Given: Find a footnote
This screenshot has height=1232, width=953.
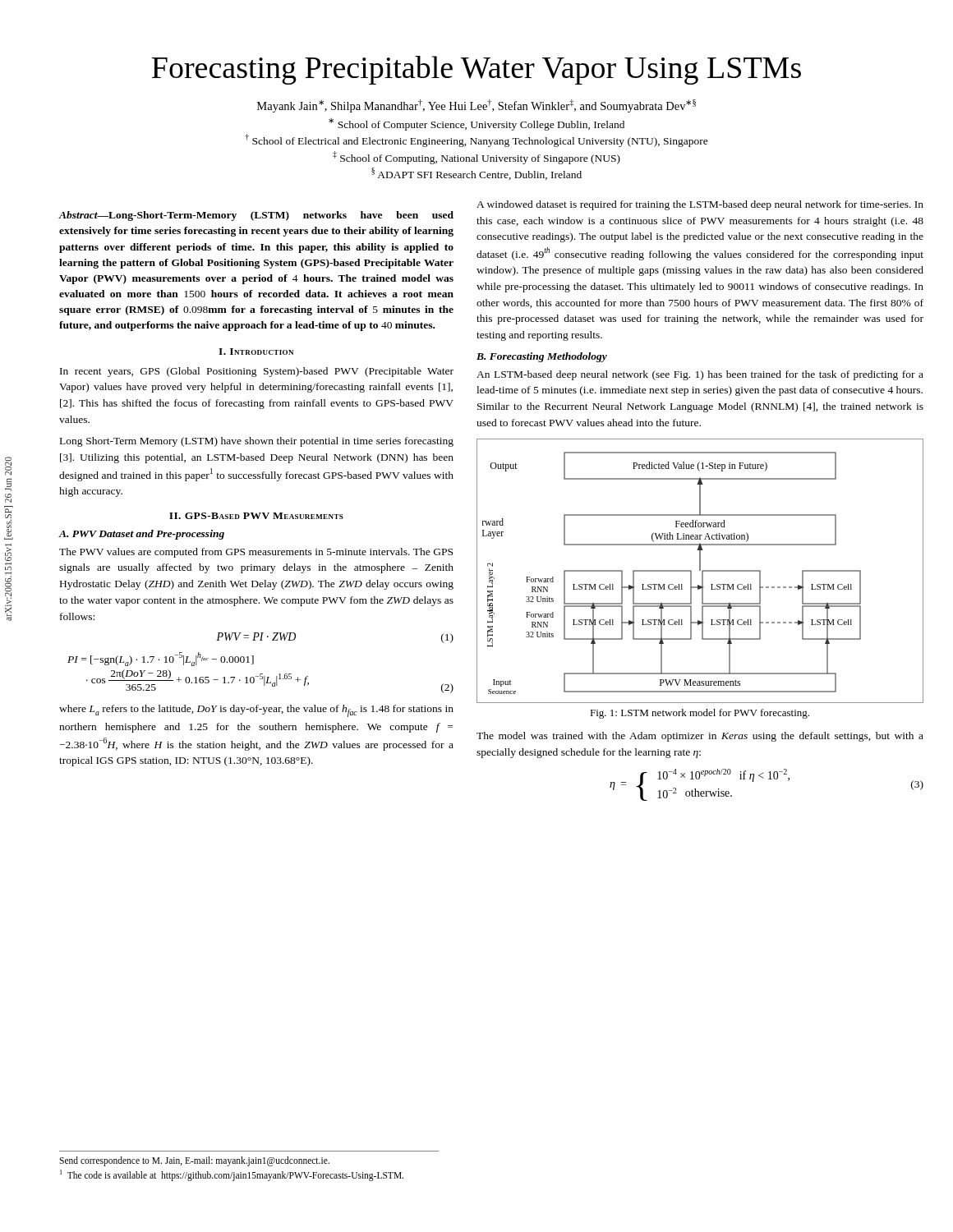Looking at the screenshot, I should [232, 1168].
